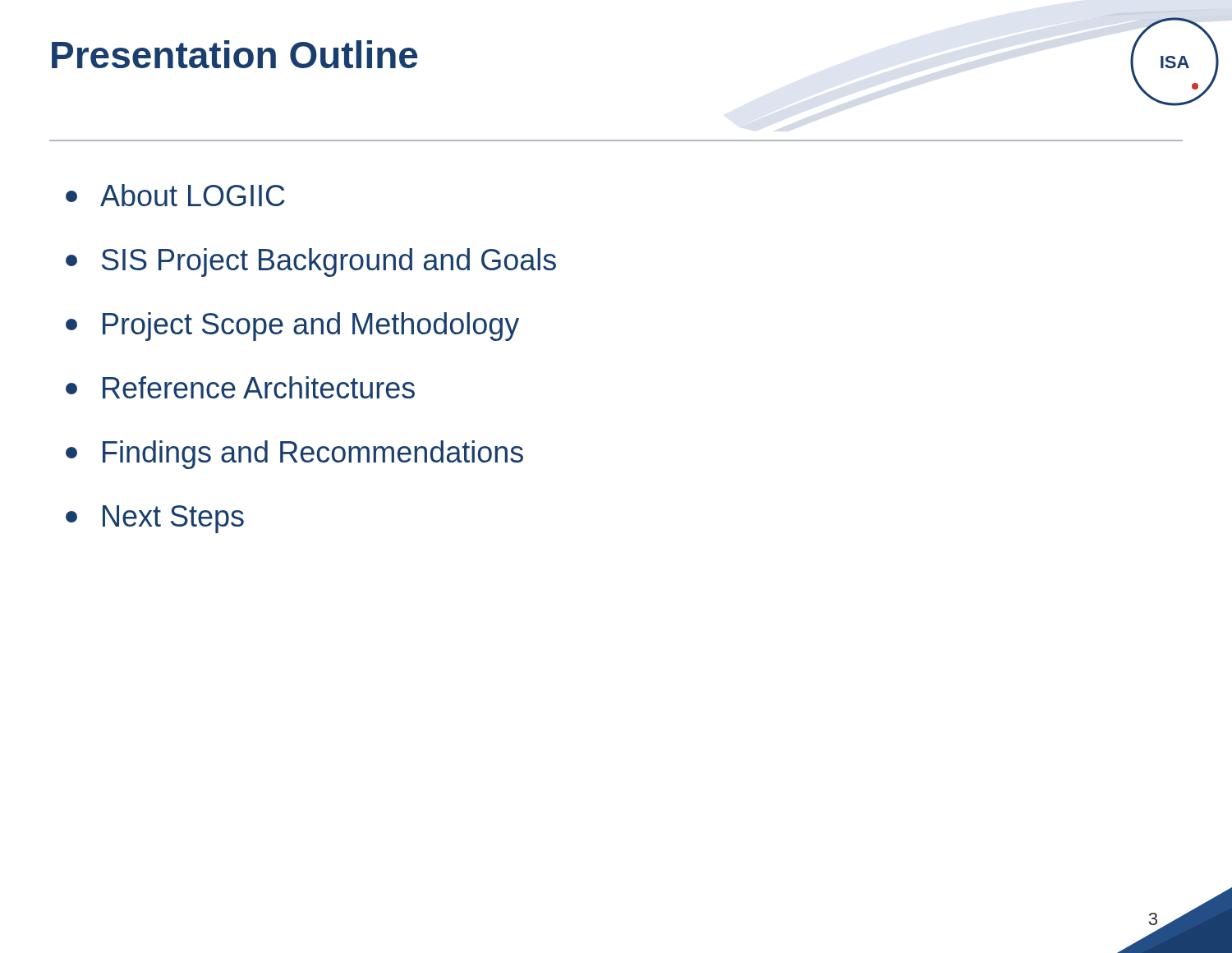The width and height of the screenshot is (1232, 953).
Task: Click on the element starting "Next Steps"
Action: (x=155, y=517)
